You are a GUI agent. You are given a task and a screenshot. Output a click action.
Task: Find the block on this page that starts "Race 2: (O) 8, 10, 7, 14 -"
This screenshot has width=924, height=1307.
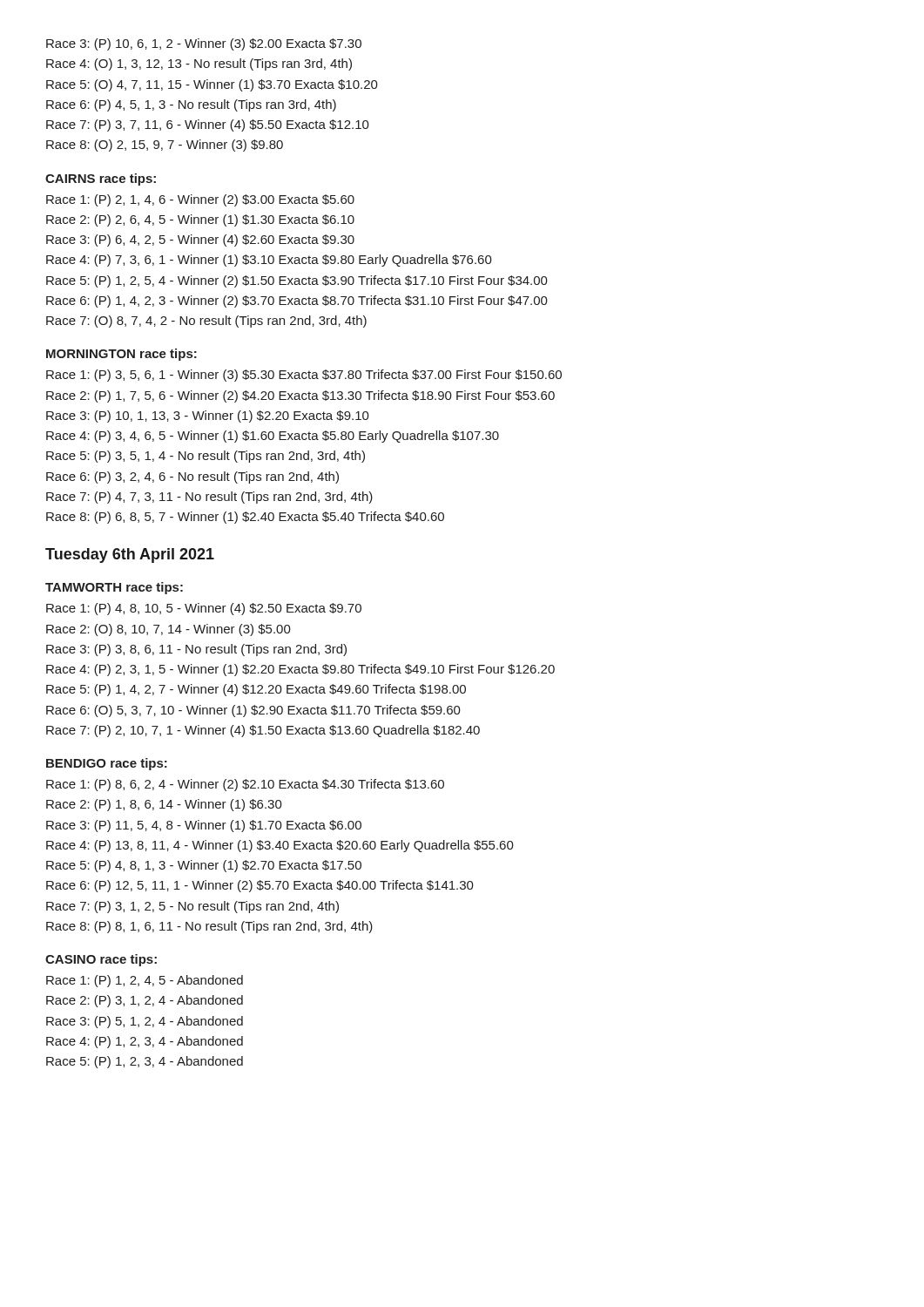(x=168, y=628)
